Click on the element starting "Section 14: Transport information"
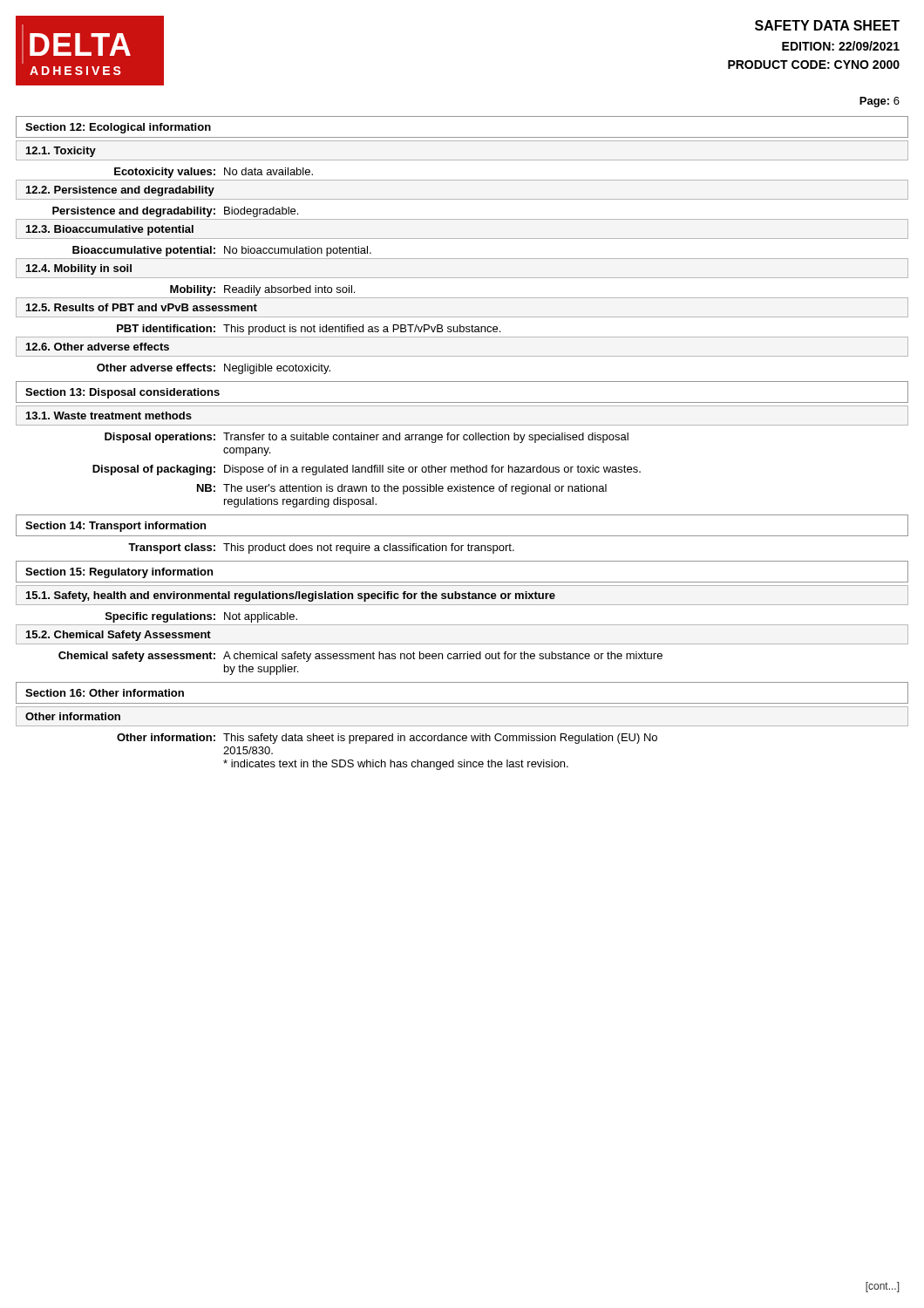Image resolution: width=924 pixels, height=1308 pixels. pos(116,525)
